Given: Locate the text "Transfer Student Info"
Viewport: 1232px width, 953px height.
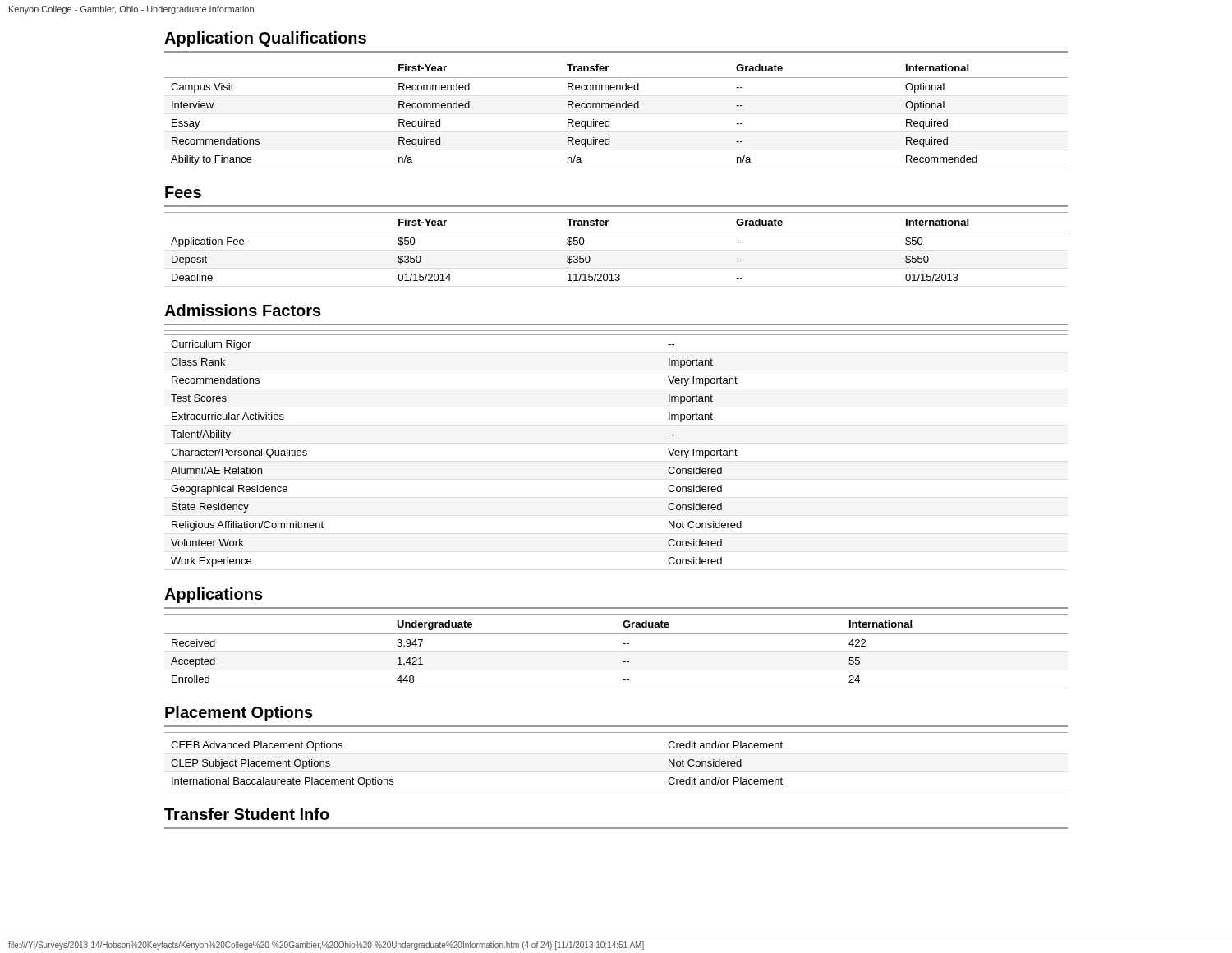Looking at the screenshot, I should [247, 814].
